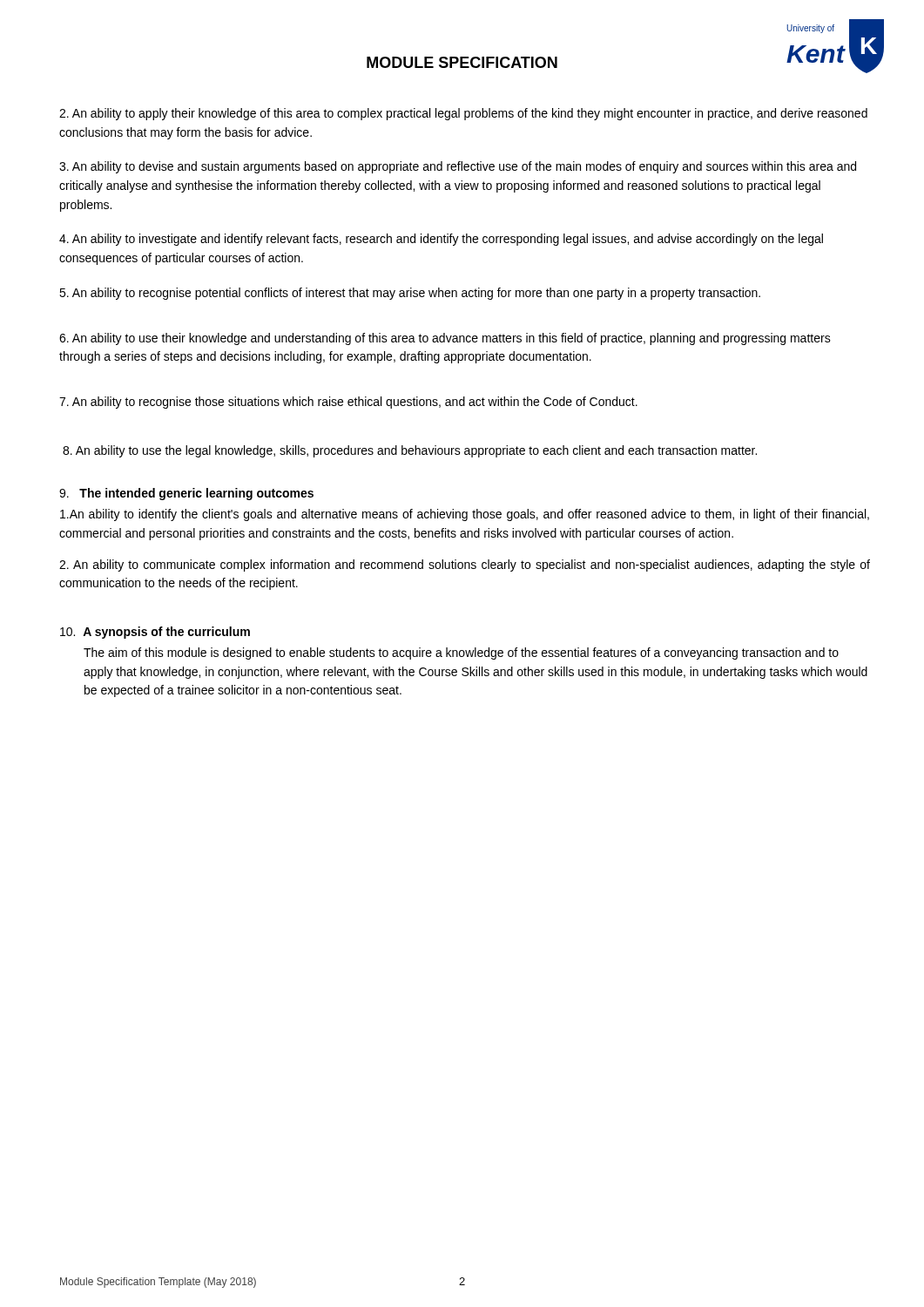Locate the title containing "MODULE SPECIFICATION"

click(x=462, y=63)
